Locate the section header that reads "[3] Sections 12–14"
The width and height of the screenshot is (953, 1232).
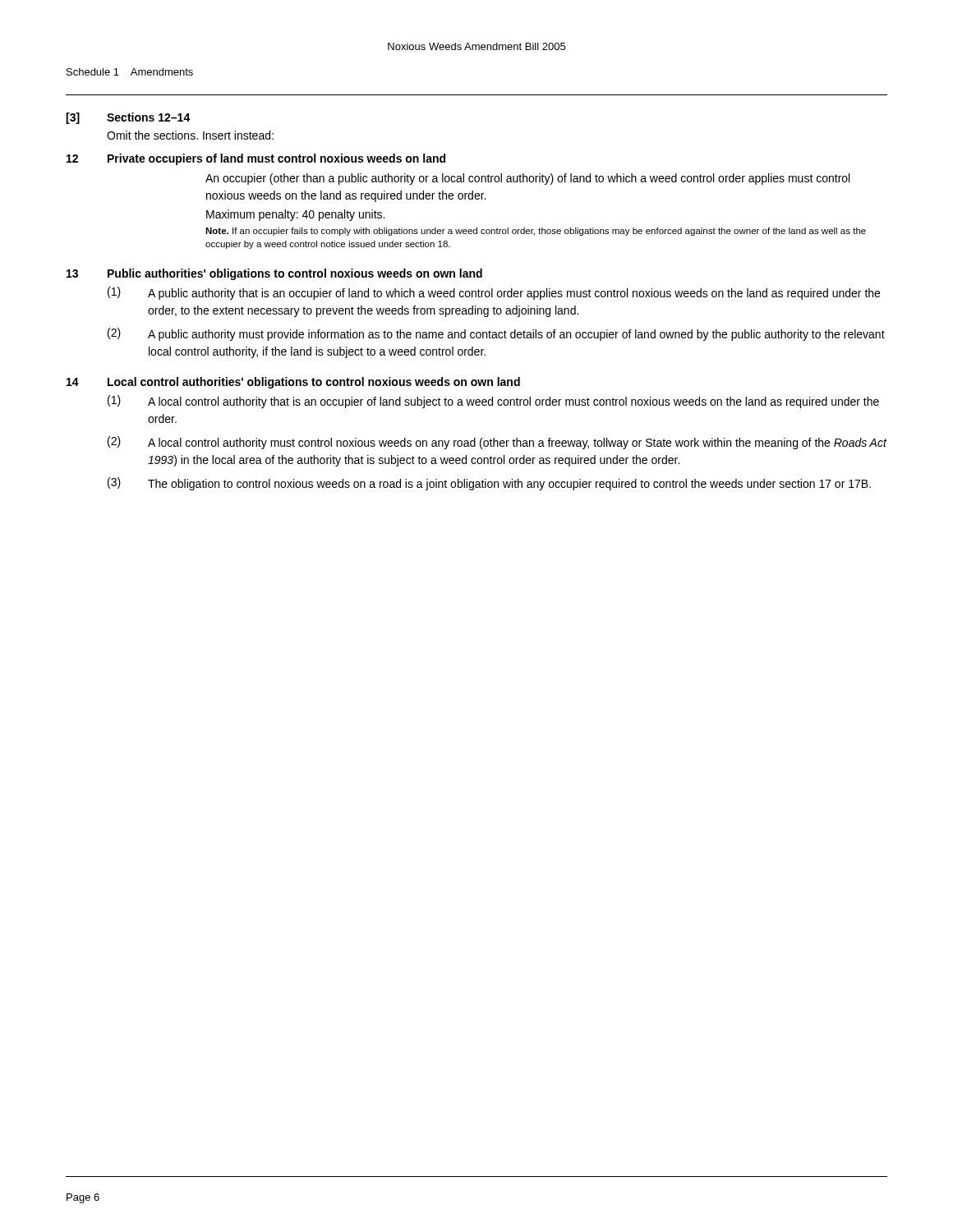(128, 117)
